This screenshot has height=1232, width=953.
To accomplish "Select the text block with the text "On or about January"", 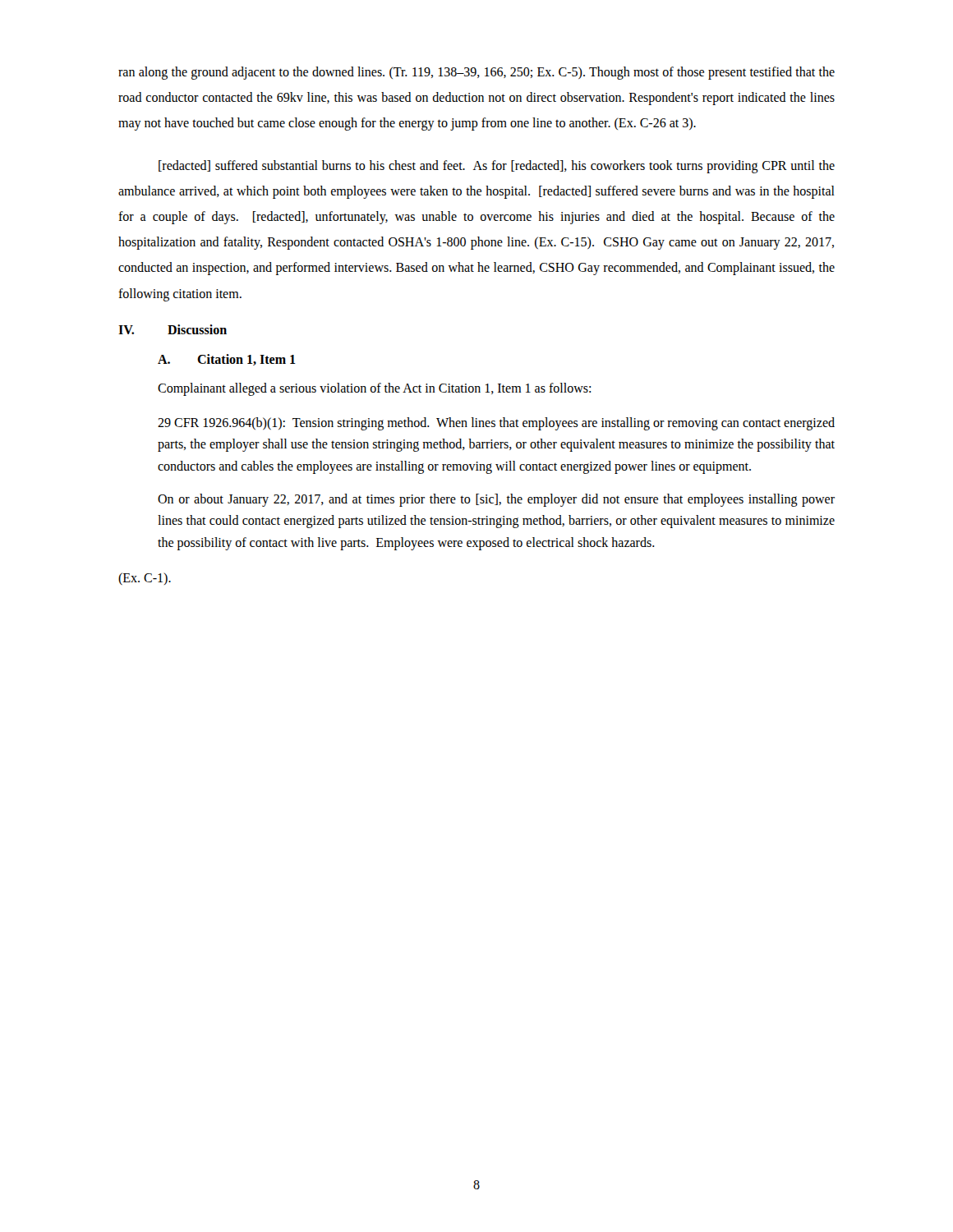I will [x=496, y=521].
